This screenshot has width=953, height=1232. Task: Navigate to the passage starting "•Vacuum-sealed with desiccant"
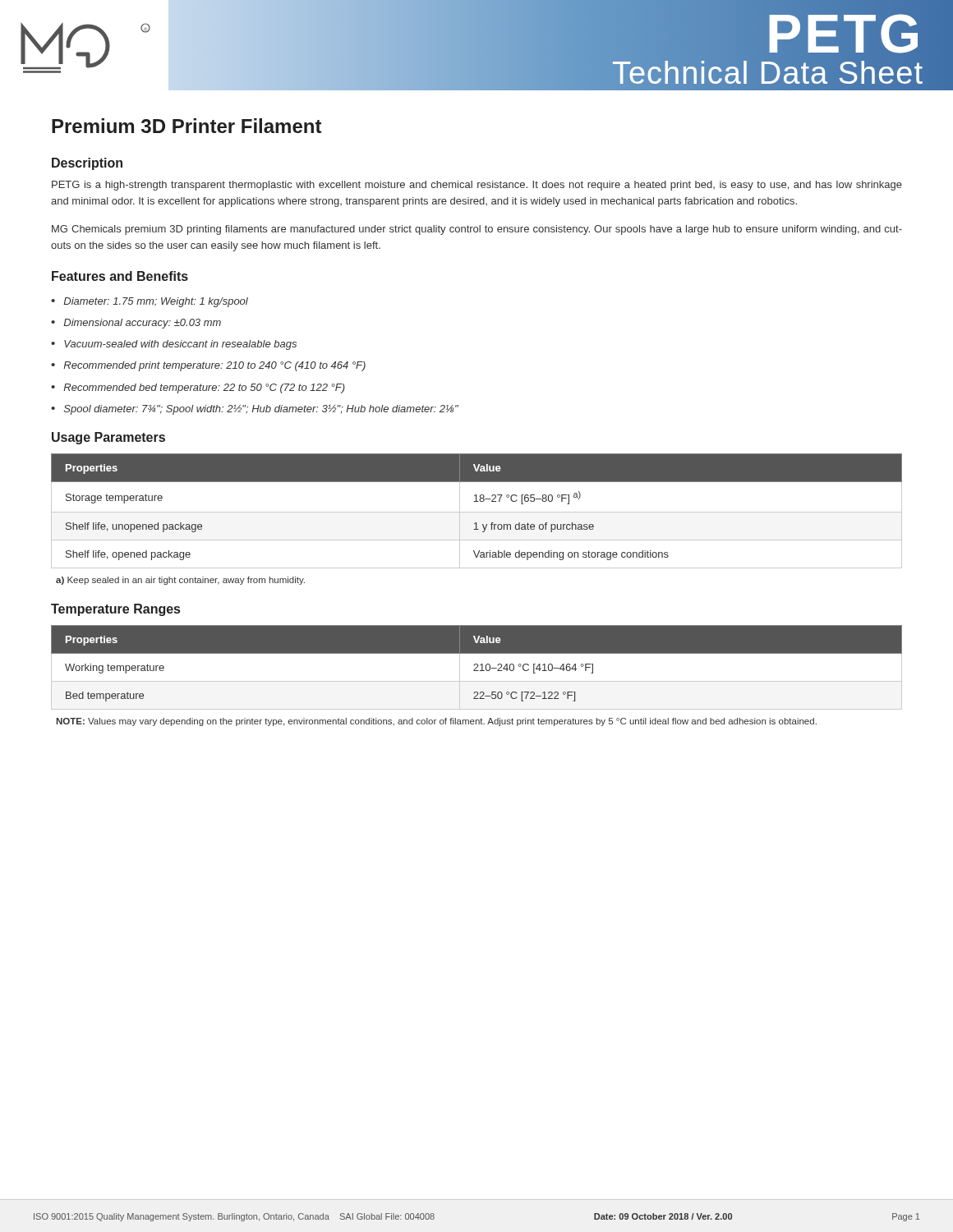[174, 343]
